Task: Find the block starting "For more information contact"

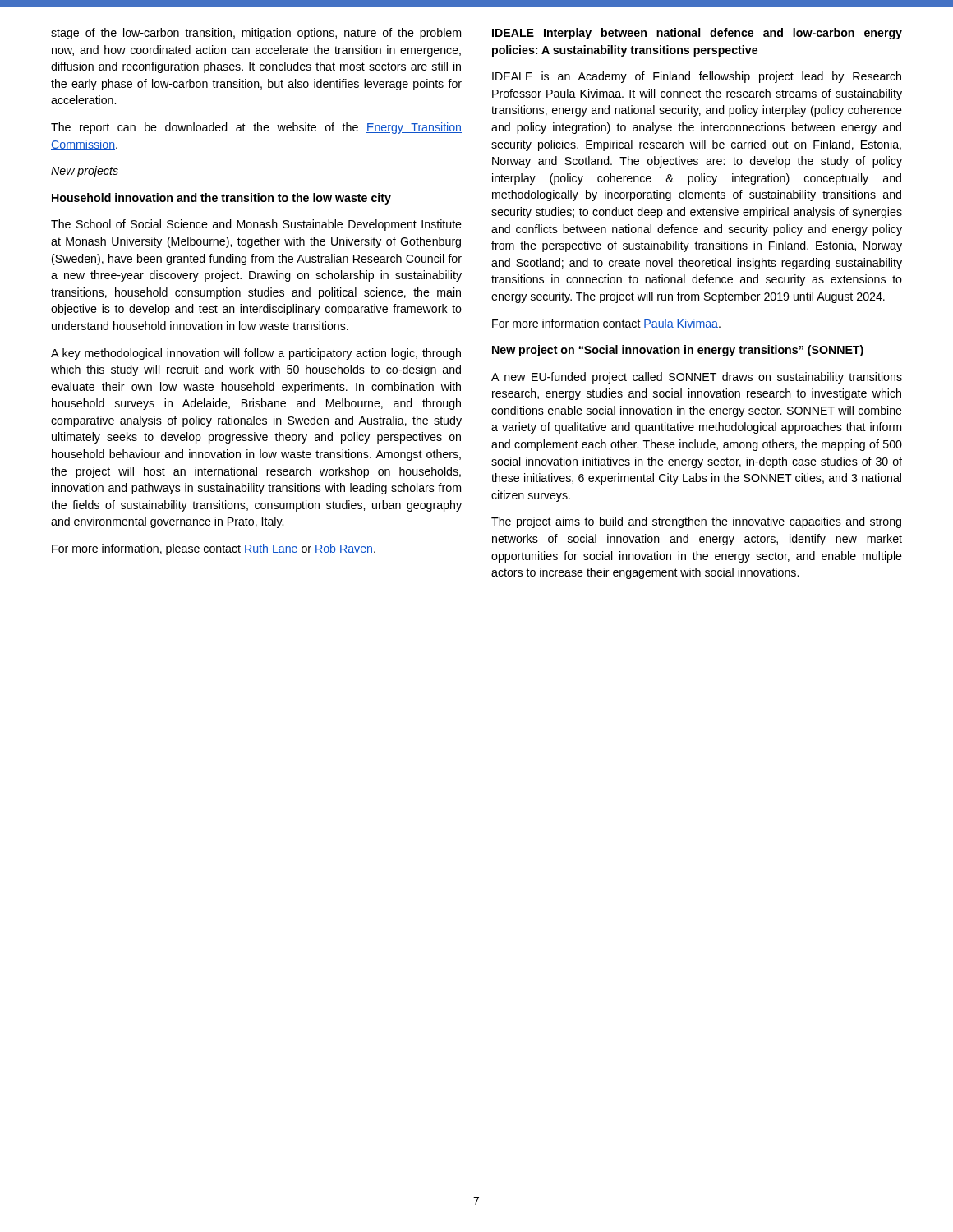Action: pos(697,323)
